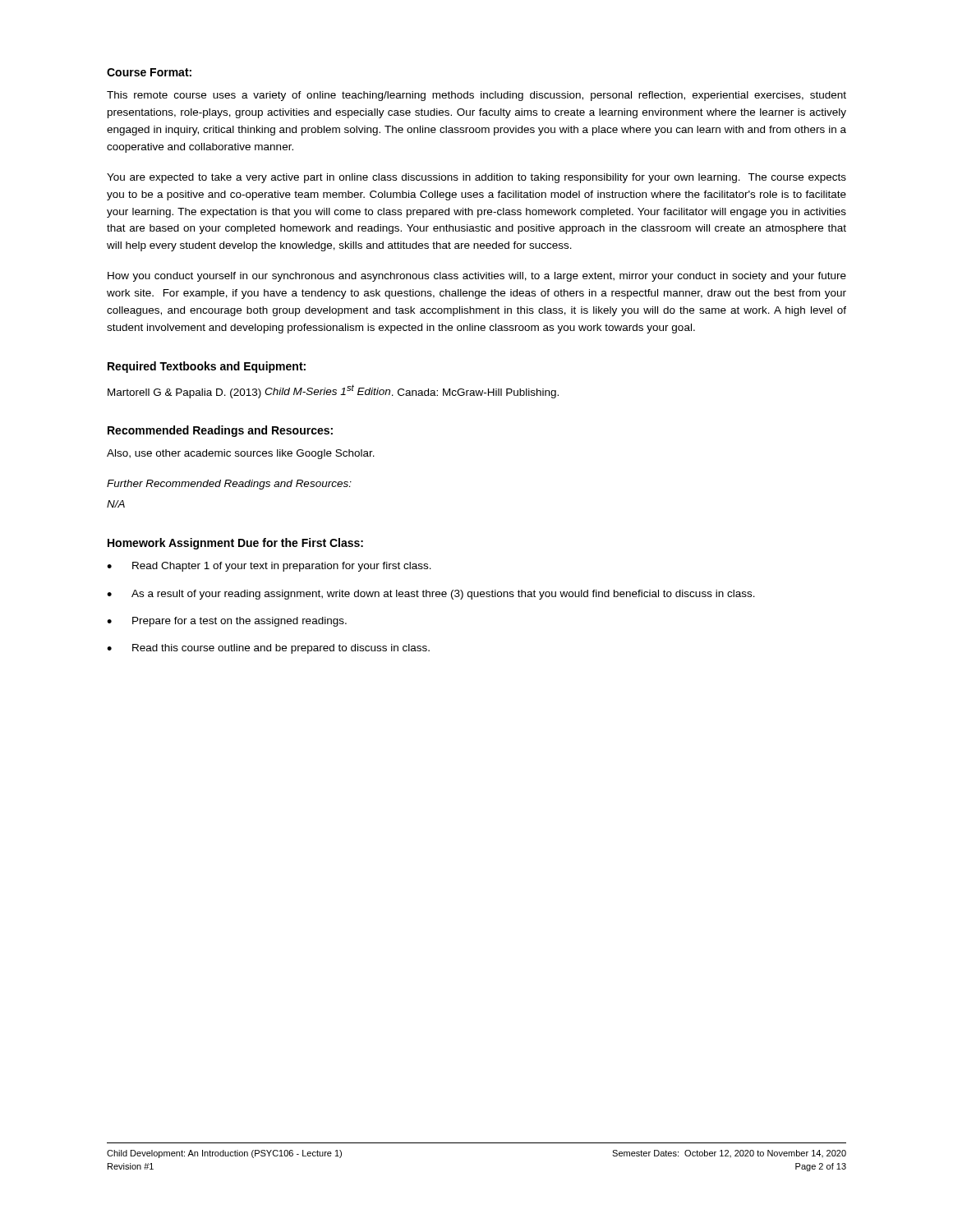Locate the list item containing "• As a result"
Image resolution: width=953 pixels, height=1232 pixels.
coord(476,595)
